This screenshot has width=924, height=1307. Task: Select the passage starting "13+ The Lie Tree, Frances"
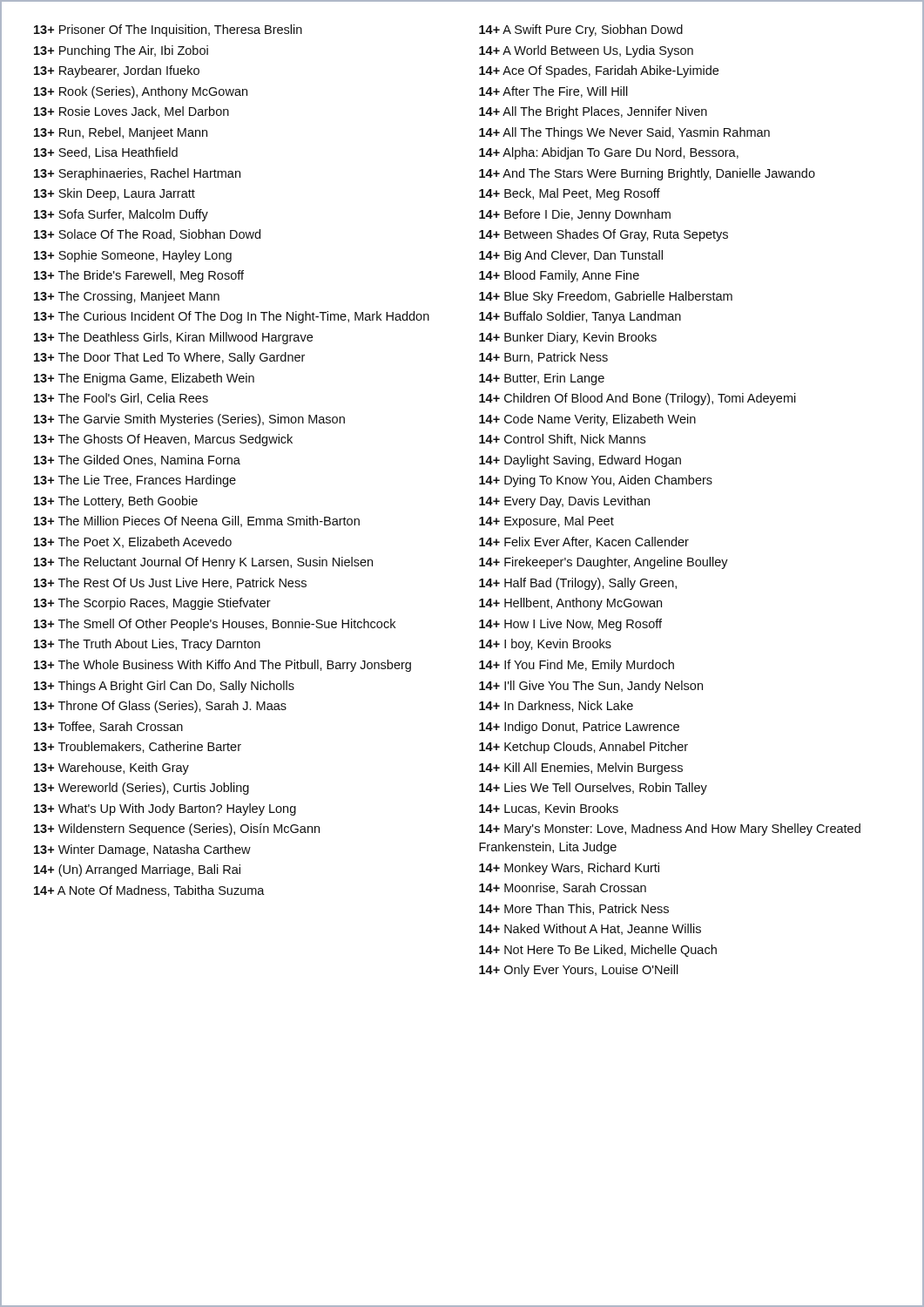click(x=135, y=480)
